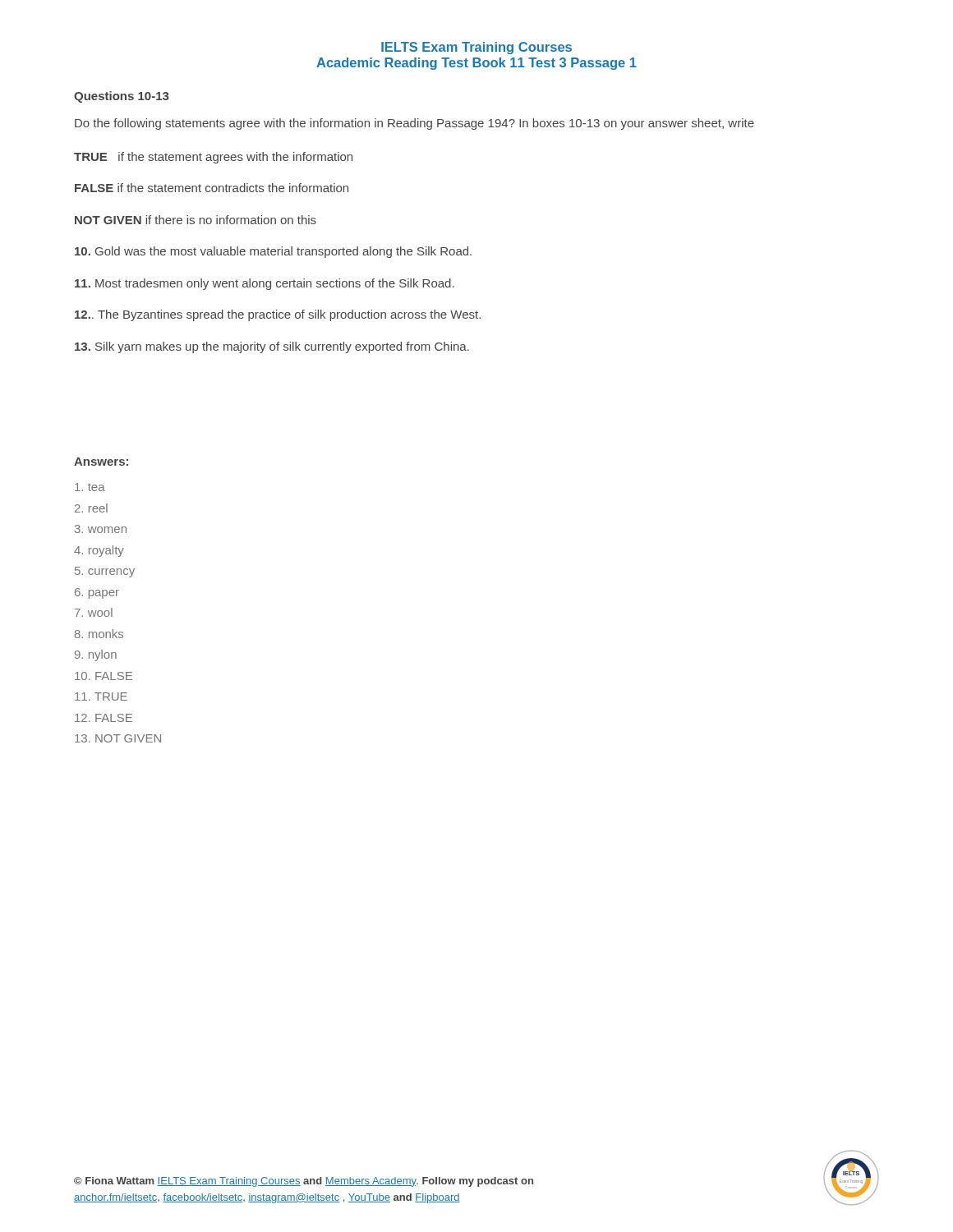The image size is (953, 1232).
Task: Click the passage that begins "NOT GIVEN if there is no information"
Action: 195,219
